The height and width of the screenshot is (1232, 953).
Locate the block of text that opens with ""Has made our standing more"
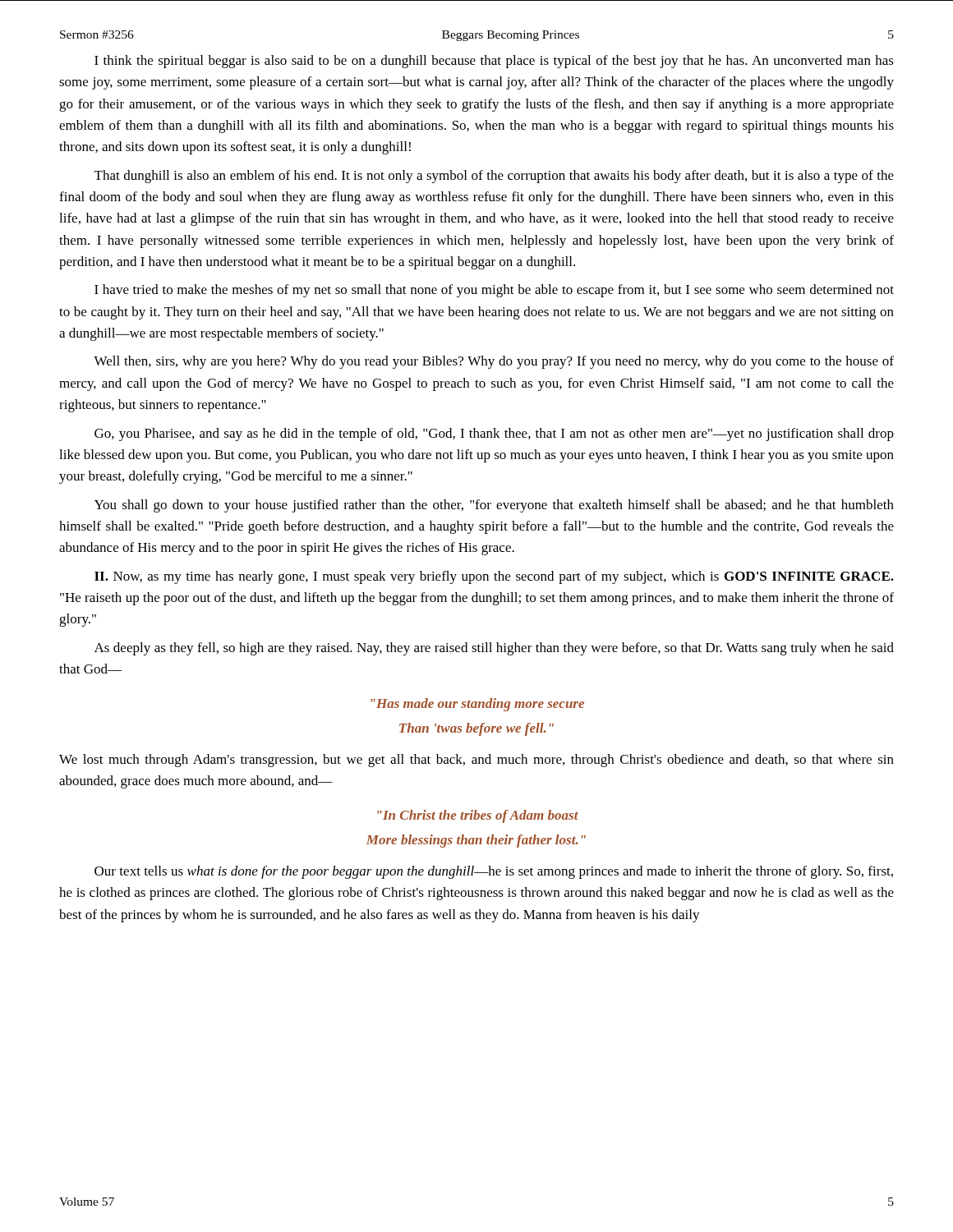[476, 716]
